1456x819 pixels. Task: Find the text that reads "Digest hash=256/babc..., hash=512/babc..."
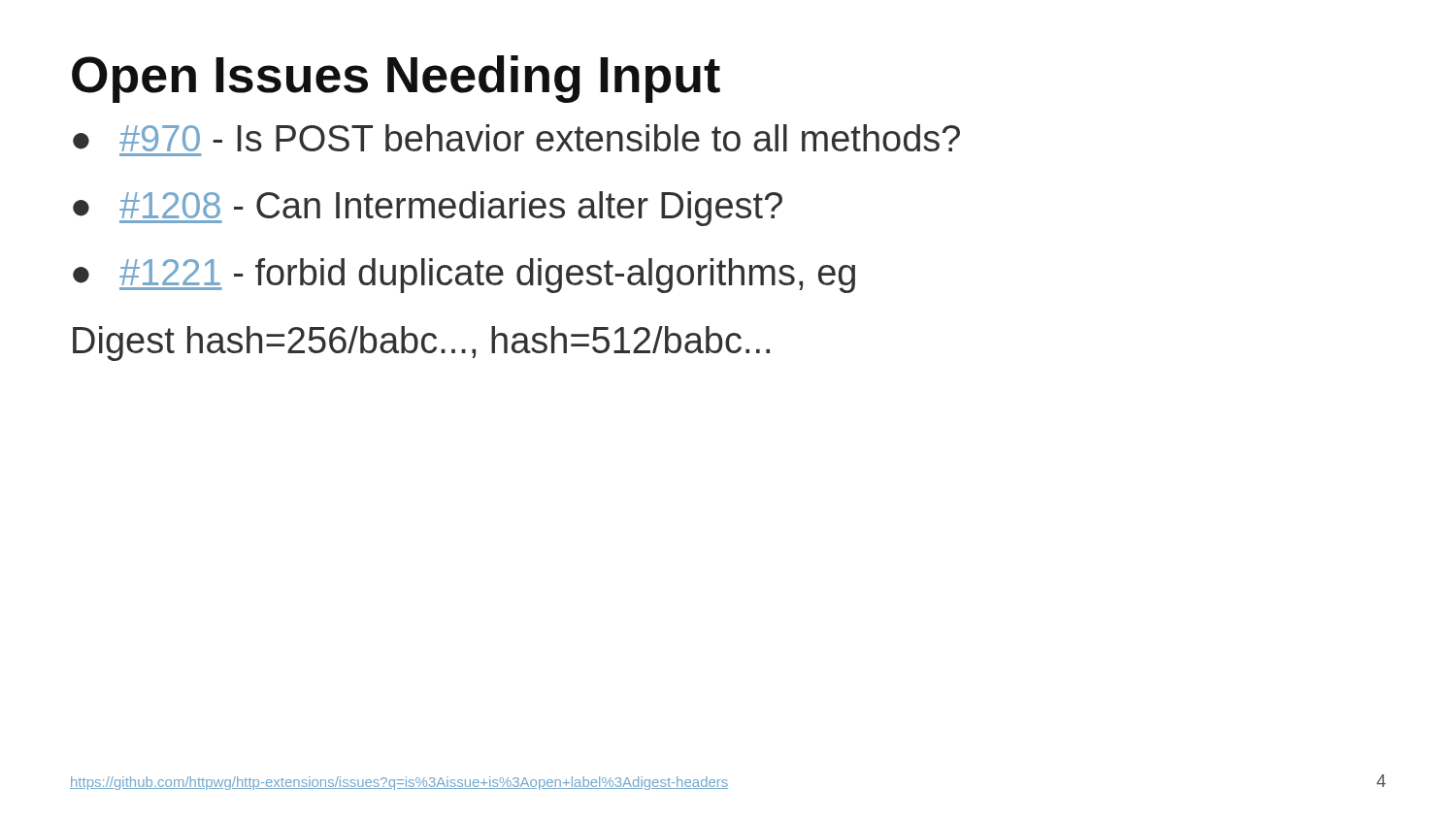coord(422,340)
